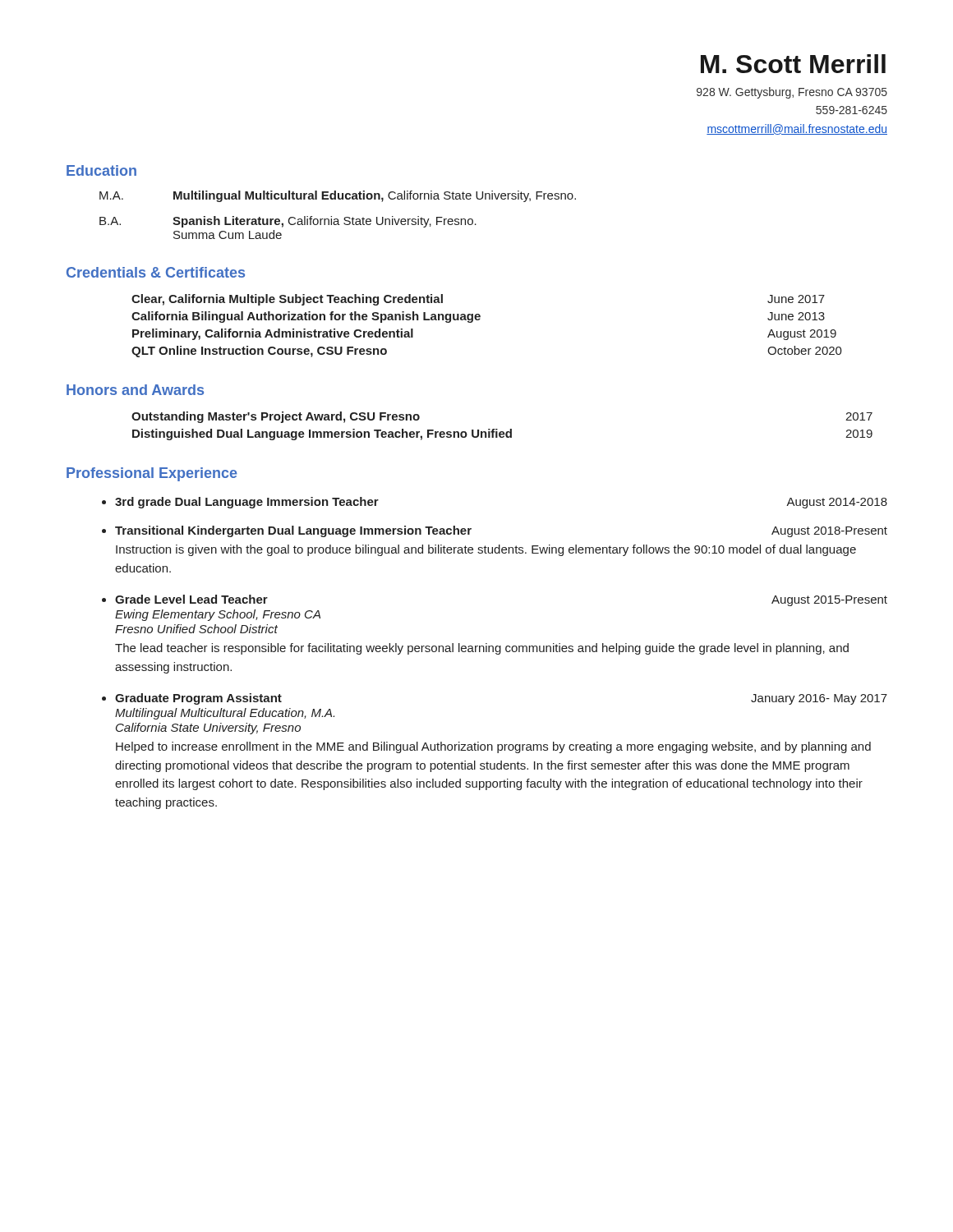Find the block on this page that starts "B.A. Spanish Literature, California State University, Fresno. Summa"
The image size is (953, 1232).
coord(288,228)
